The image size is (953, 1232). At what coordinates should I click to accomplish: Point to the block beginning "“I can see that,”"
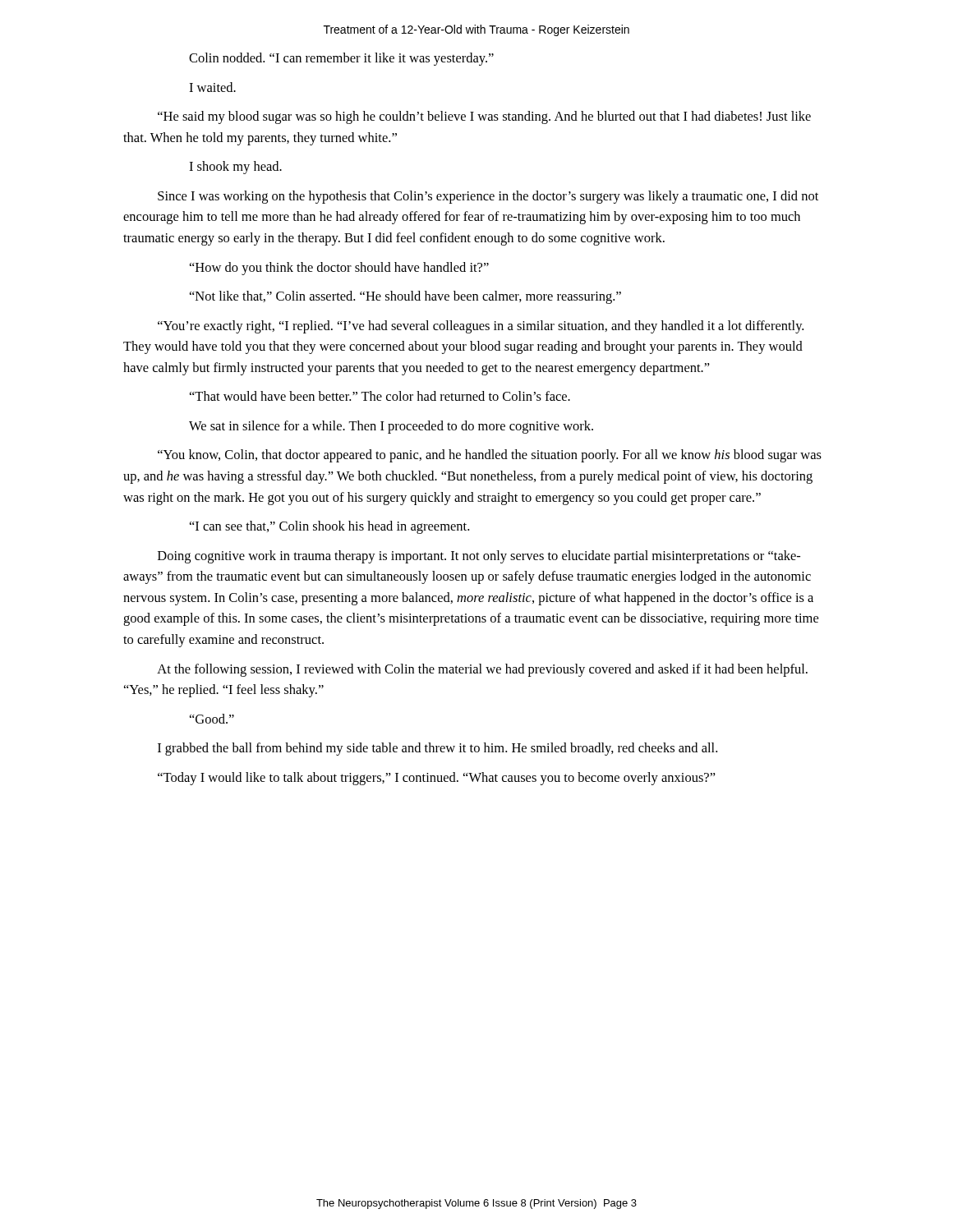click(x=330, y=526)
